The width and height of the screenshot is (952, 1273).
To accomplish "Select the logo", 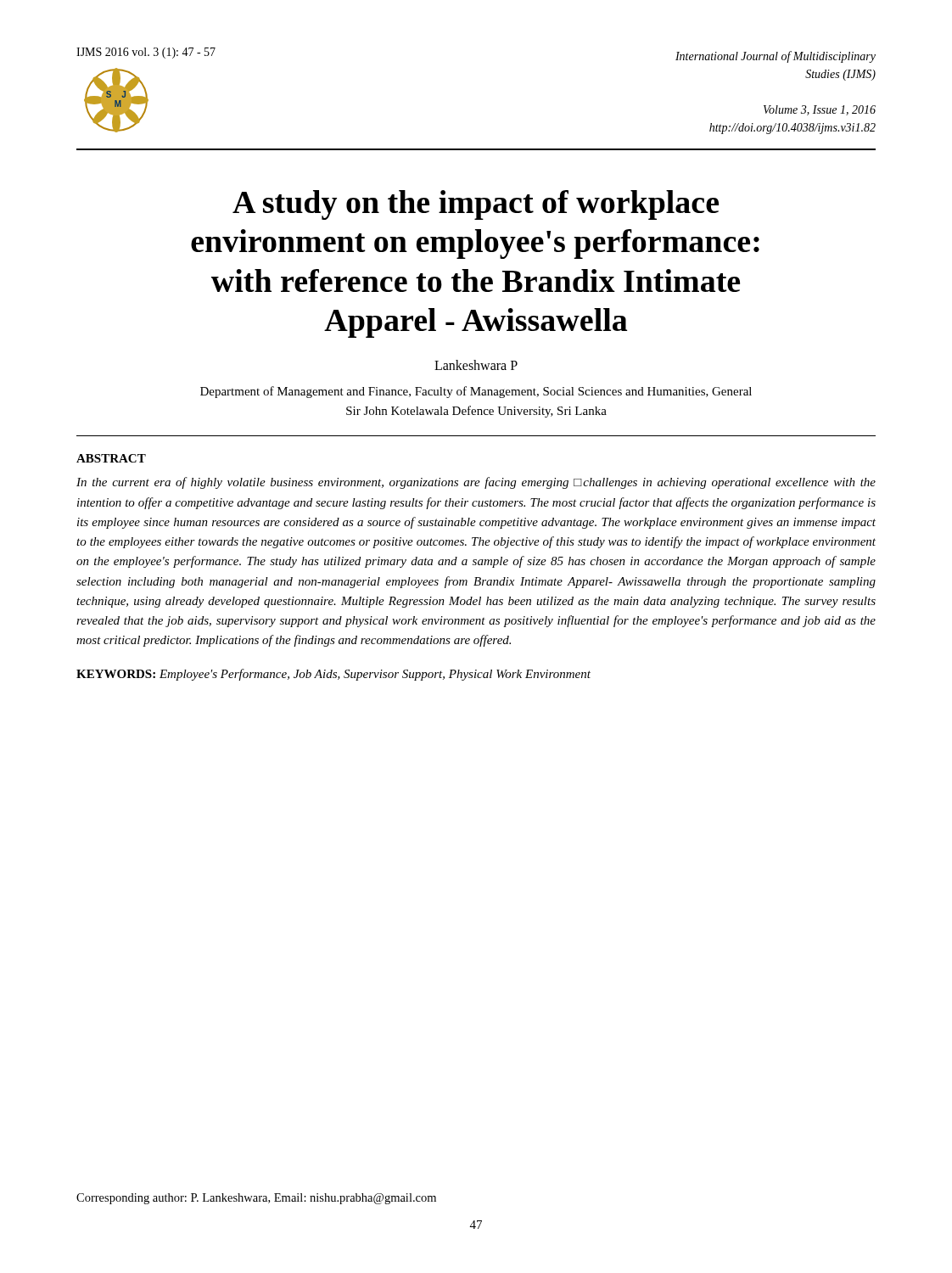I will pos(116,100).
